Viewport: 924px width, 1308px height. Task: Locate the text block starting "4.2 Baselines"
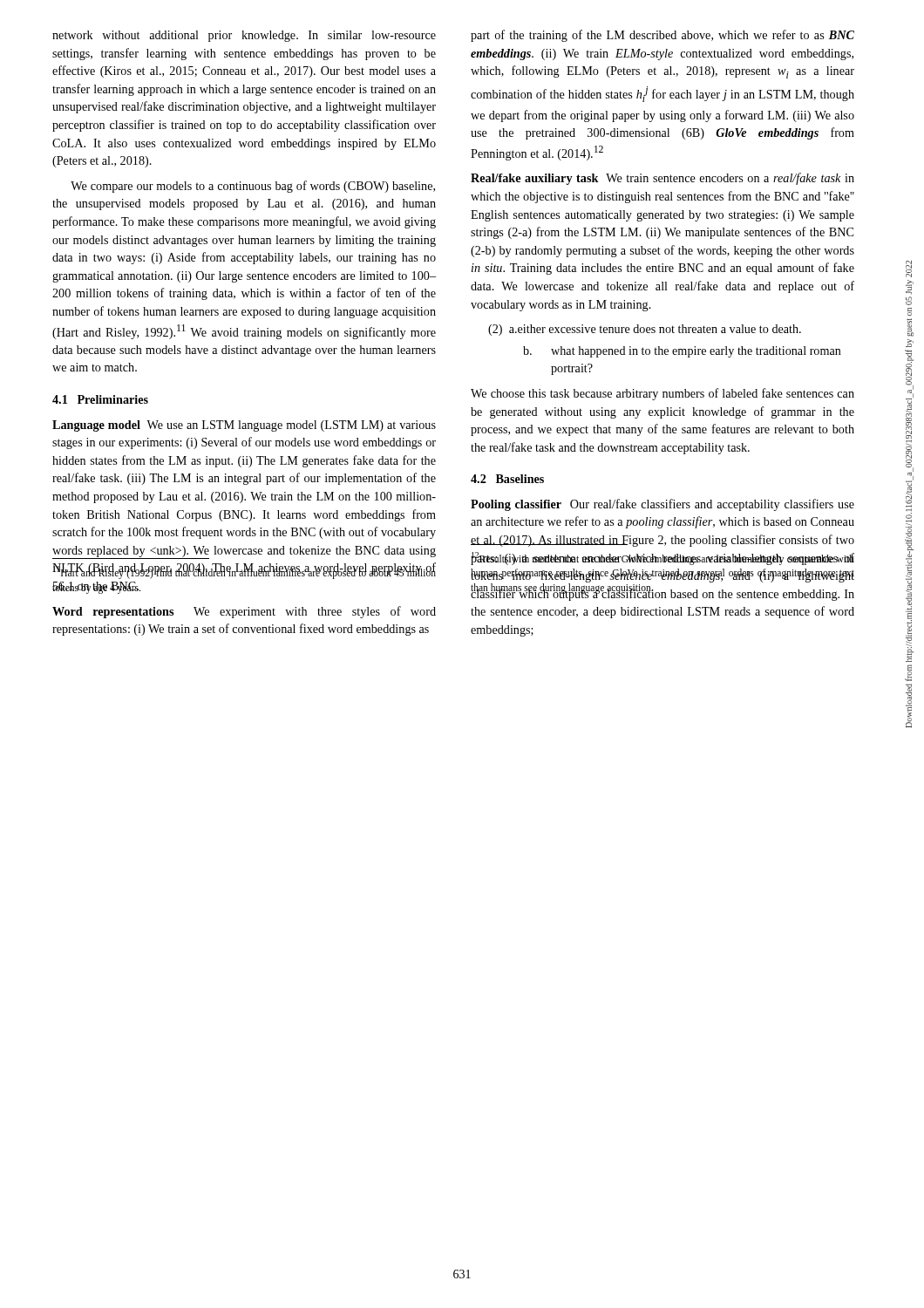[x=507, y=479]
